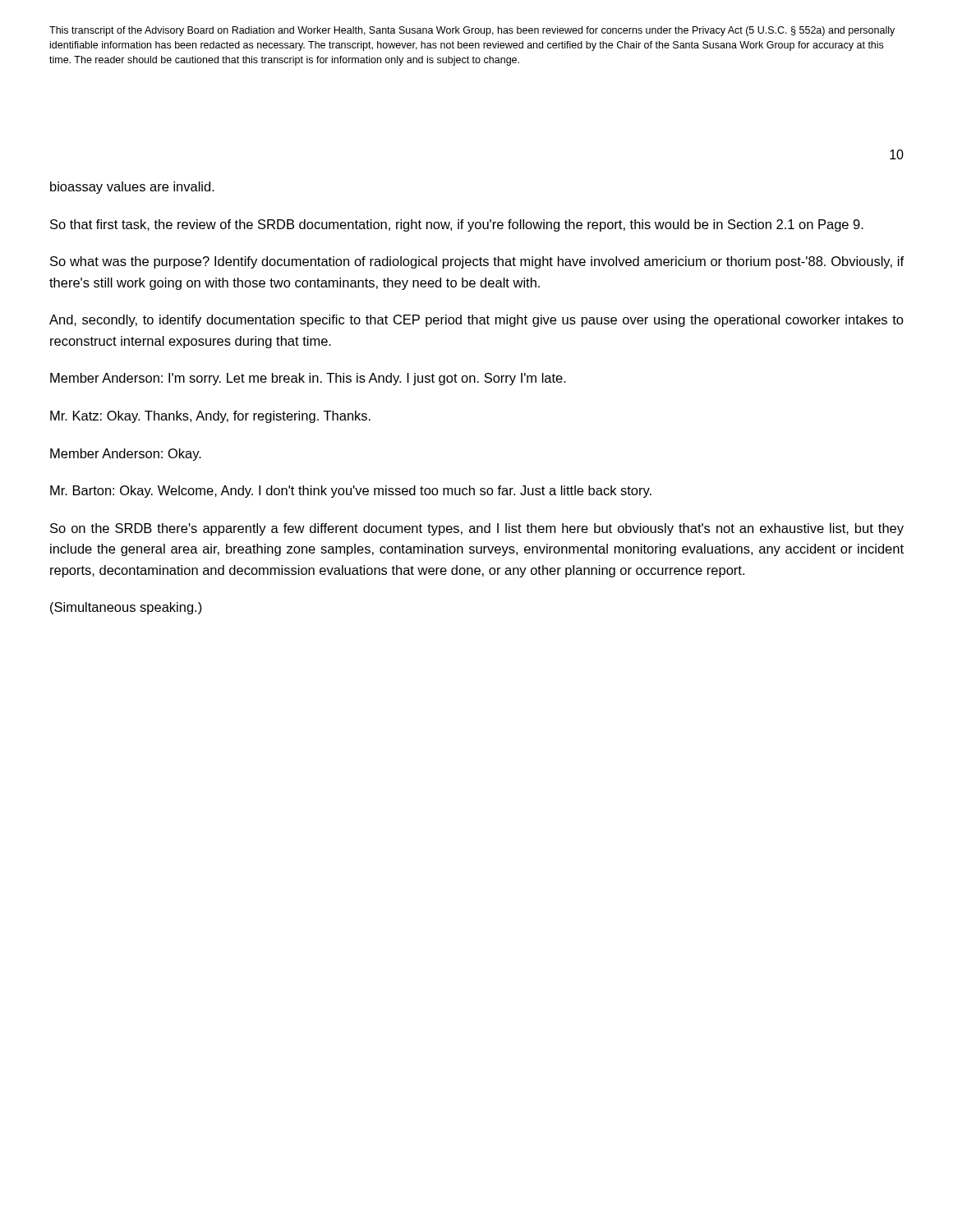Click on the text block containing "So what was"
The image size is (953, 1232).
click(x=476, y=272)
